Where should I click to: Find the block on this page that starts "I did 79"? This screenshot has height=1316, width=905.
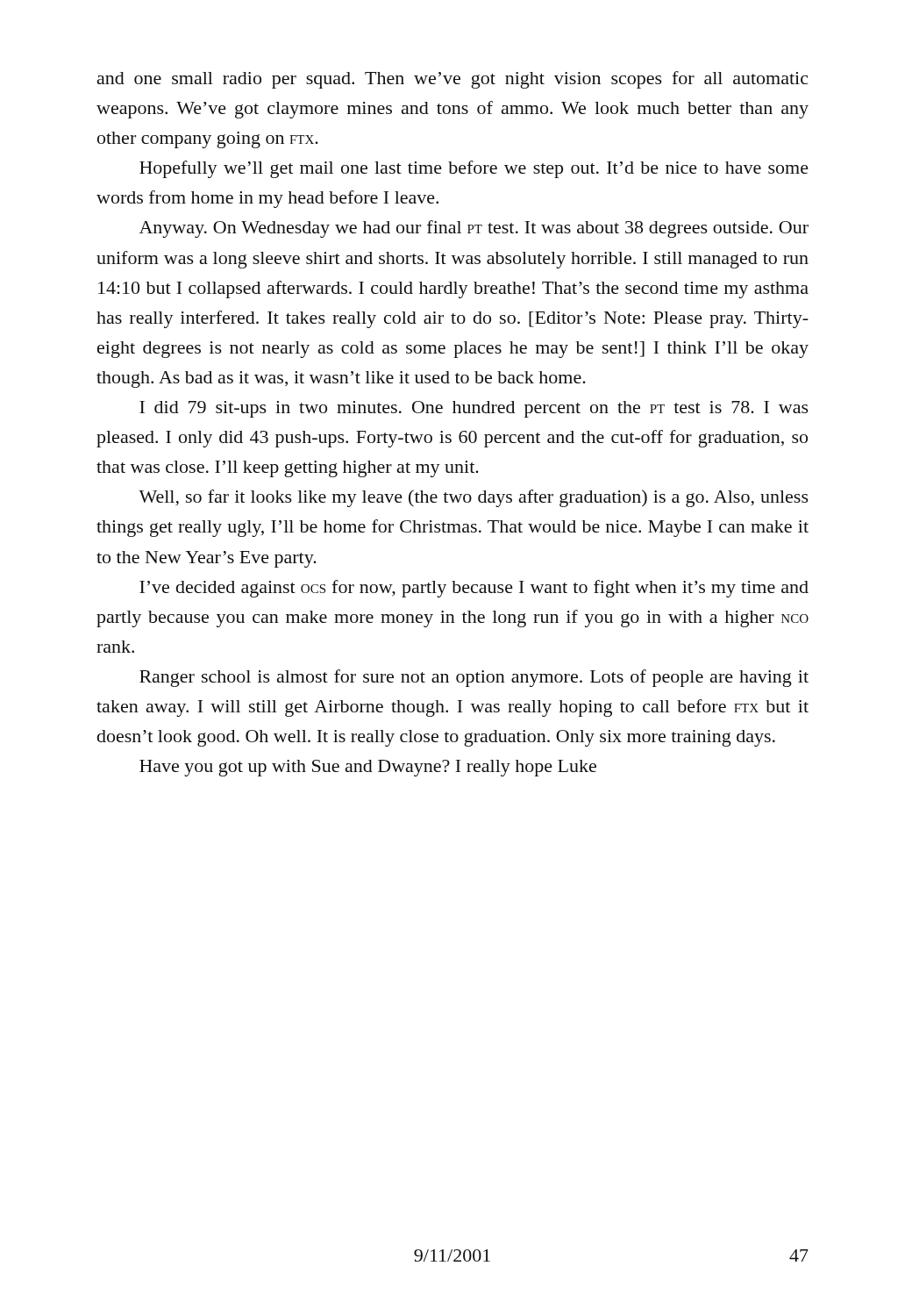tap(452, 437)
